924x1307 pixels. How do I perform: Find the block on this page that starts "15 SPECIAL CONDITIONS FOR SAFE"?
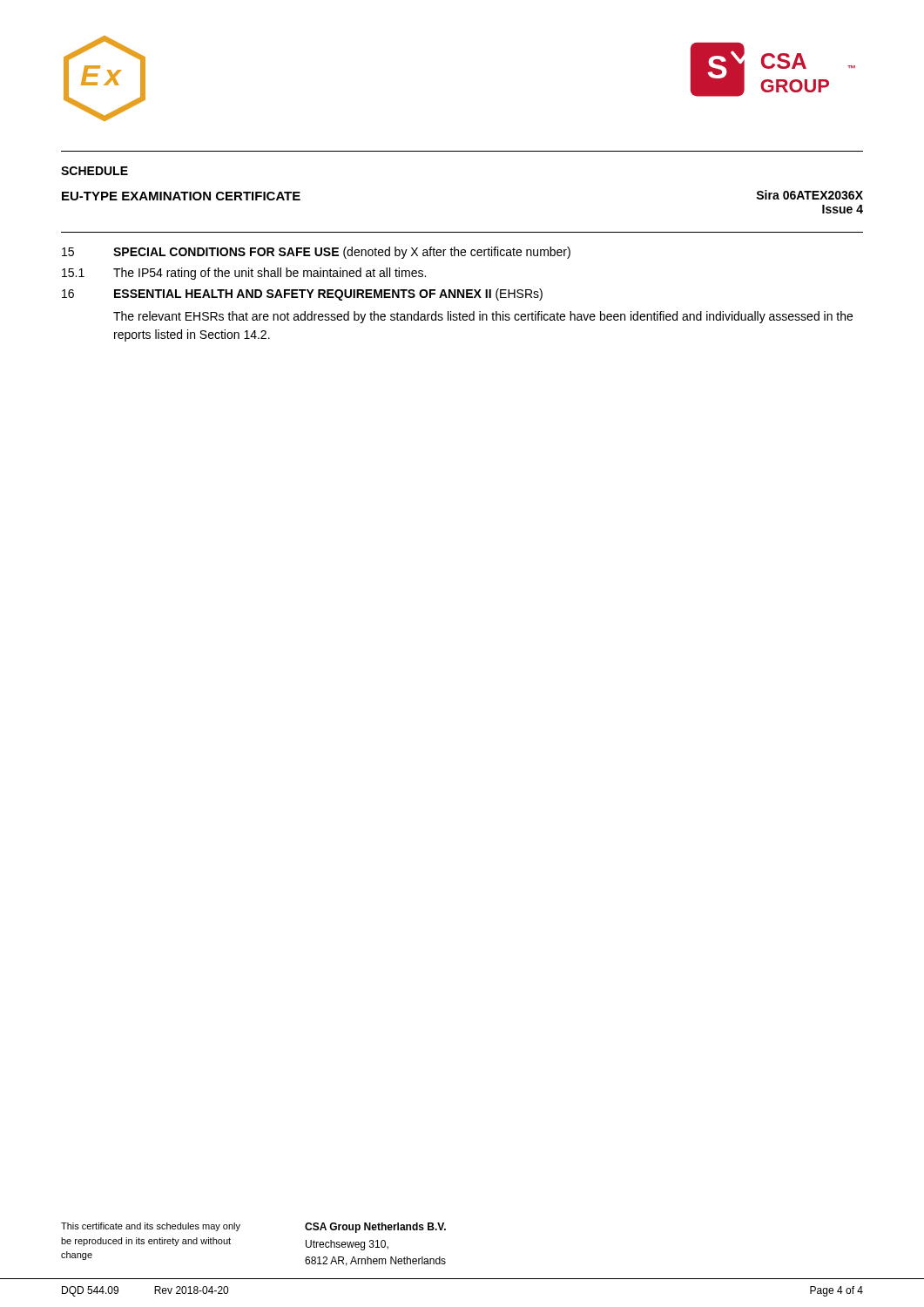(462, 252)
